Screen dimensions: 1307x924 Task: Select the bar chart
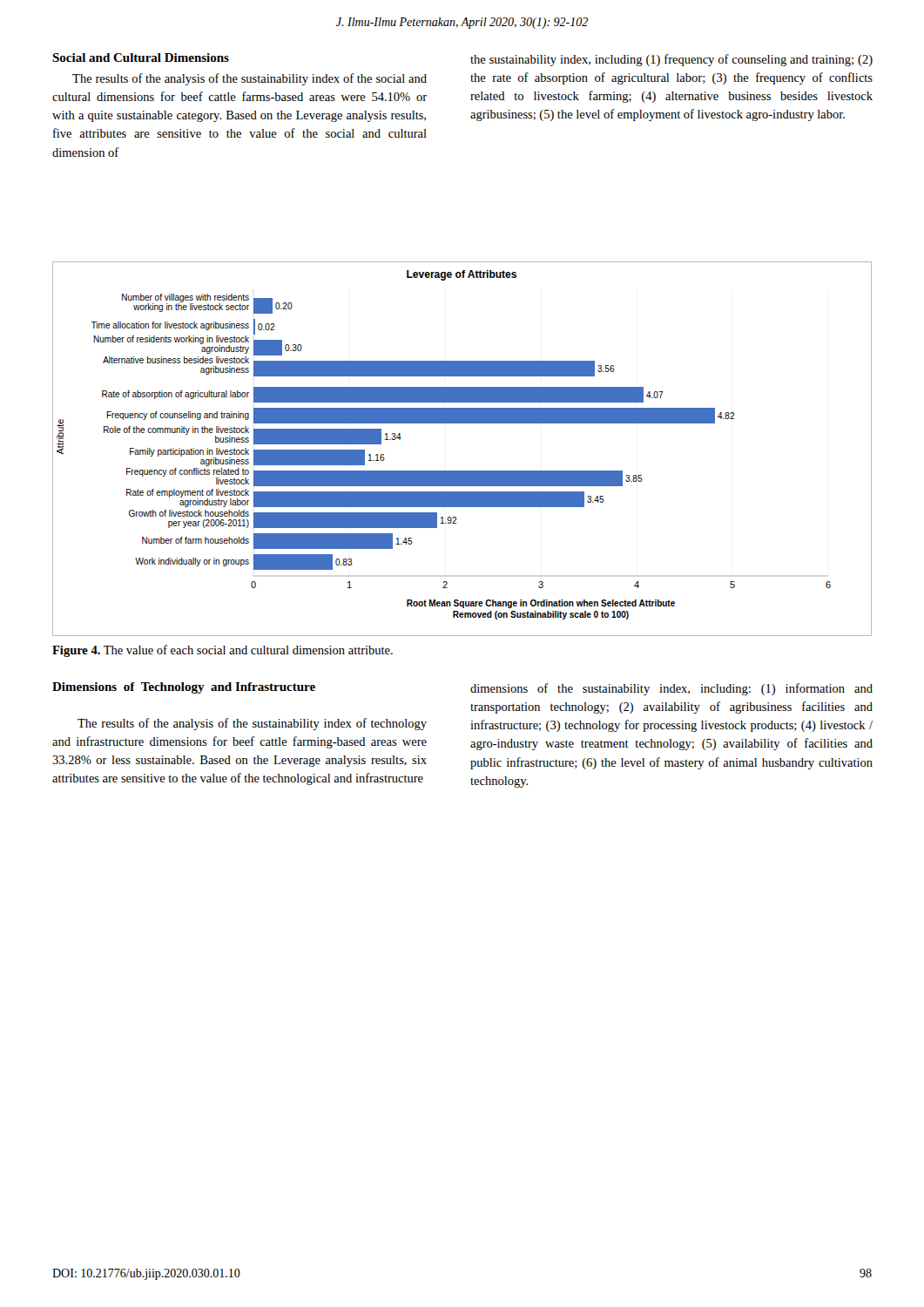(462, 449)
